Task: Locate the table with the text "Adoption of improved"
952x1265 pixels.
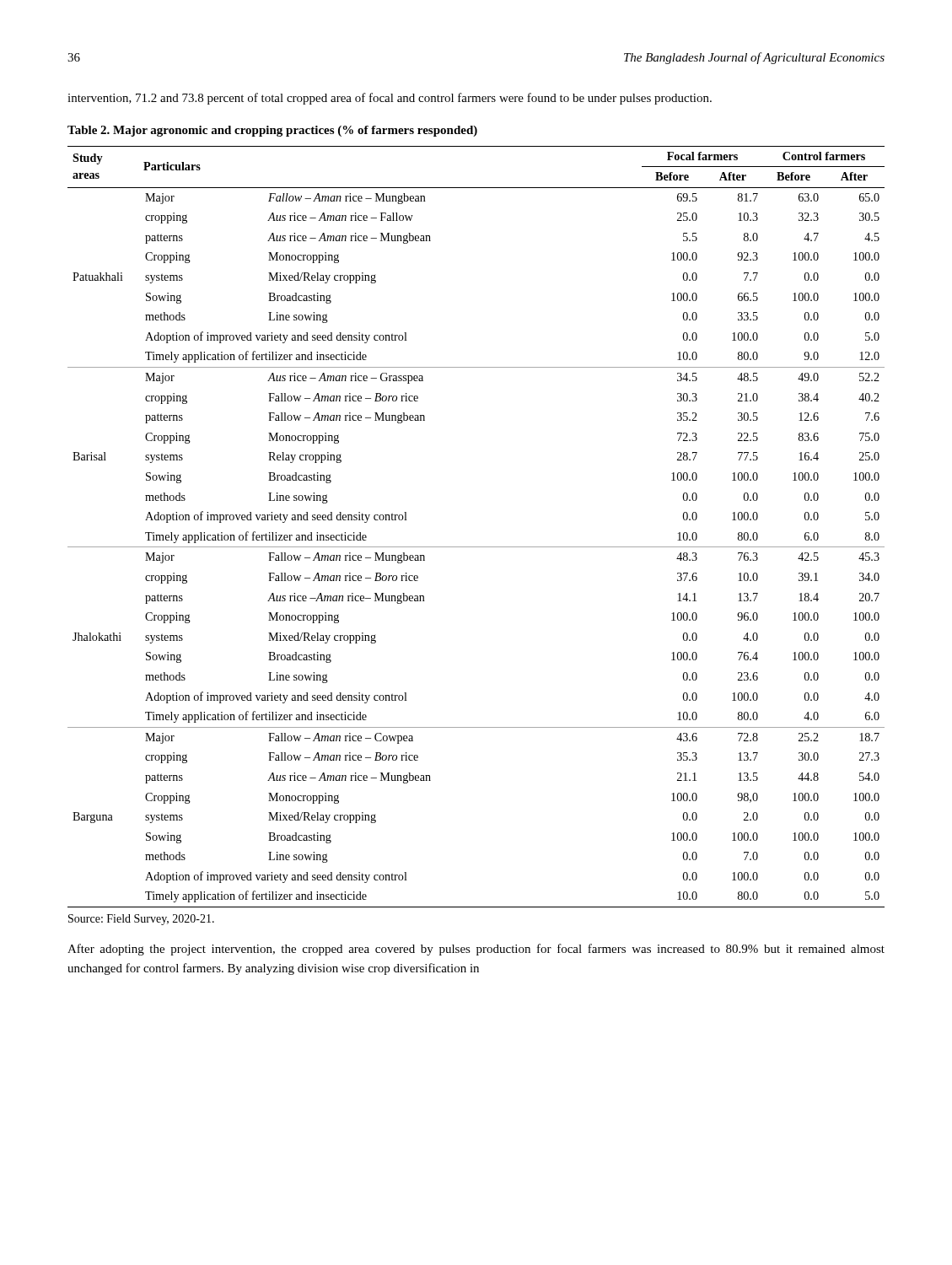Action: coord(476,526)
